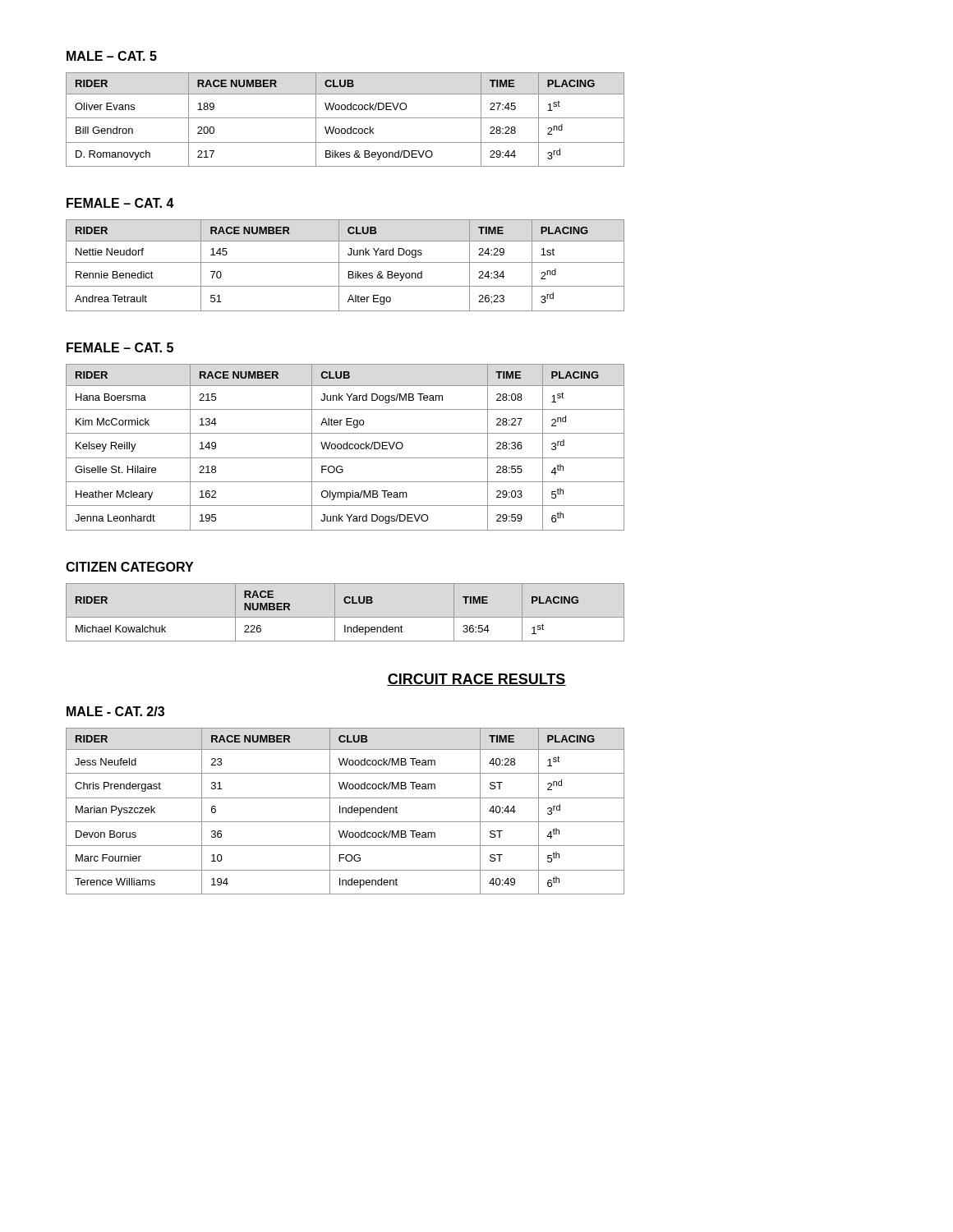Click on the block starting "CITIZEN CATEGORY"
953x1232 pixels.
pyautogui.click(x=130, y=567)
